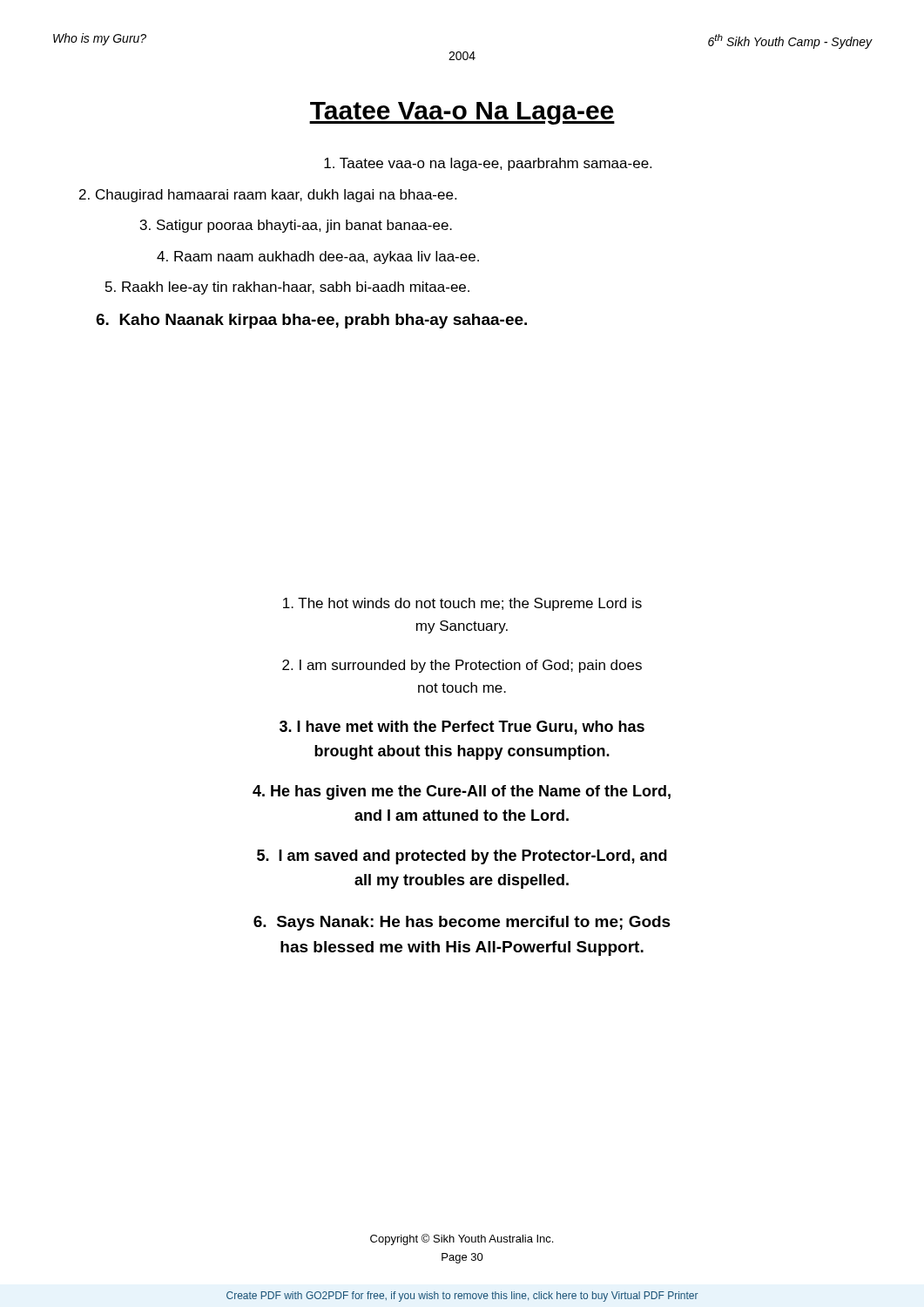This screenshot has width=924, height=1307.
Task: Locate the list item with the text "2. I am surrounded by"
Action: 462,677
